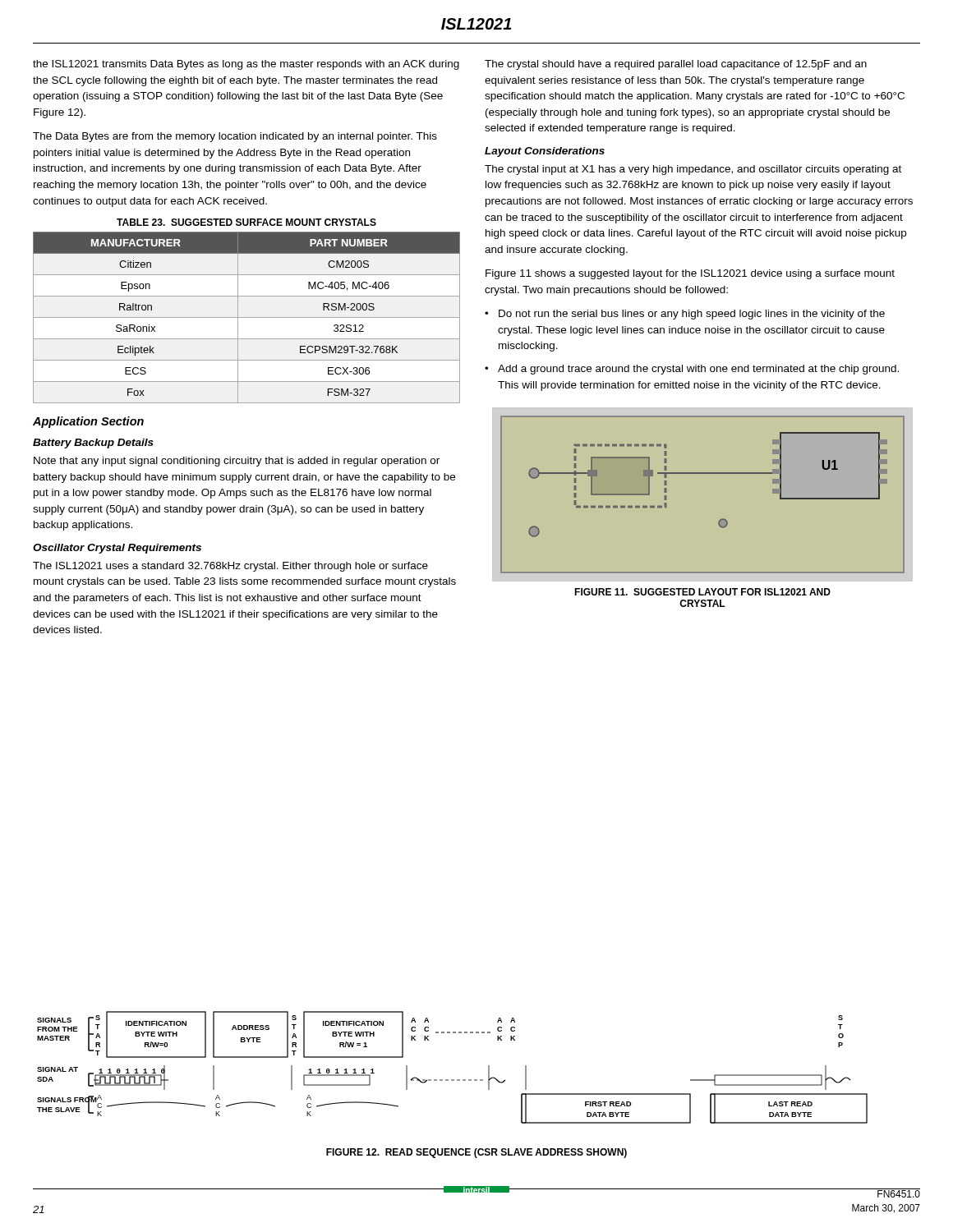Point to the block beginning "The crystal input at X1 has a very"

702,209
